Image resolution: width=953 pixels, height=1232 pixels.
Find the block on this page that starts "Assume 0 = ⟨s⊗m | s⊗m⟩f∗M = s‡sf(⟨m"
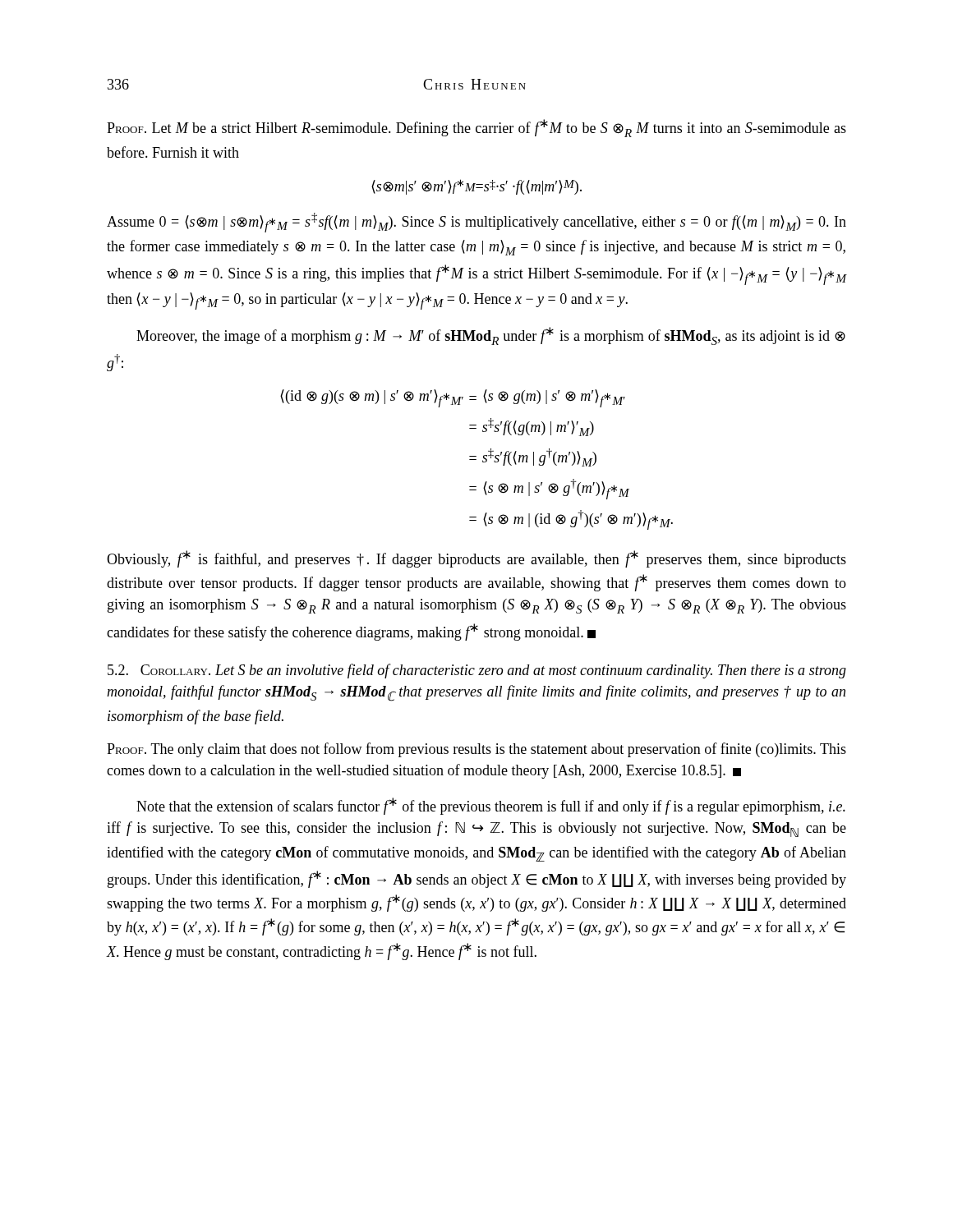pyautogui.click(x=476, y=261)
